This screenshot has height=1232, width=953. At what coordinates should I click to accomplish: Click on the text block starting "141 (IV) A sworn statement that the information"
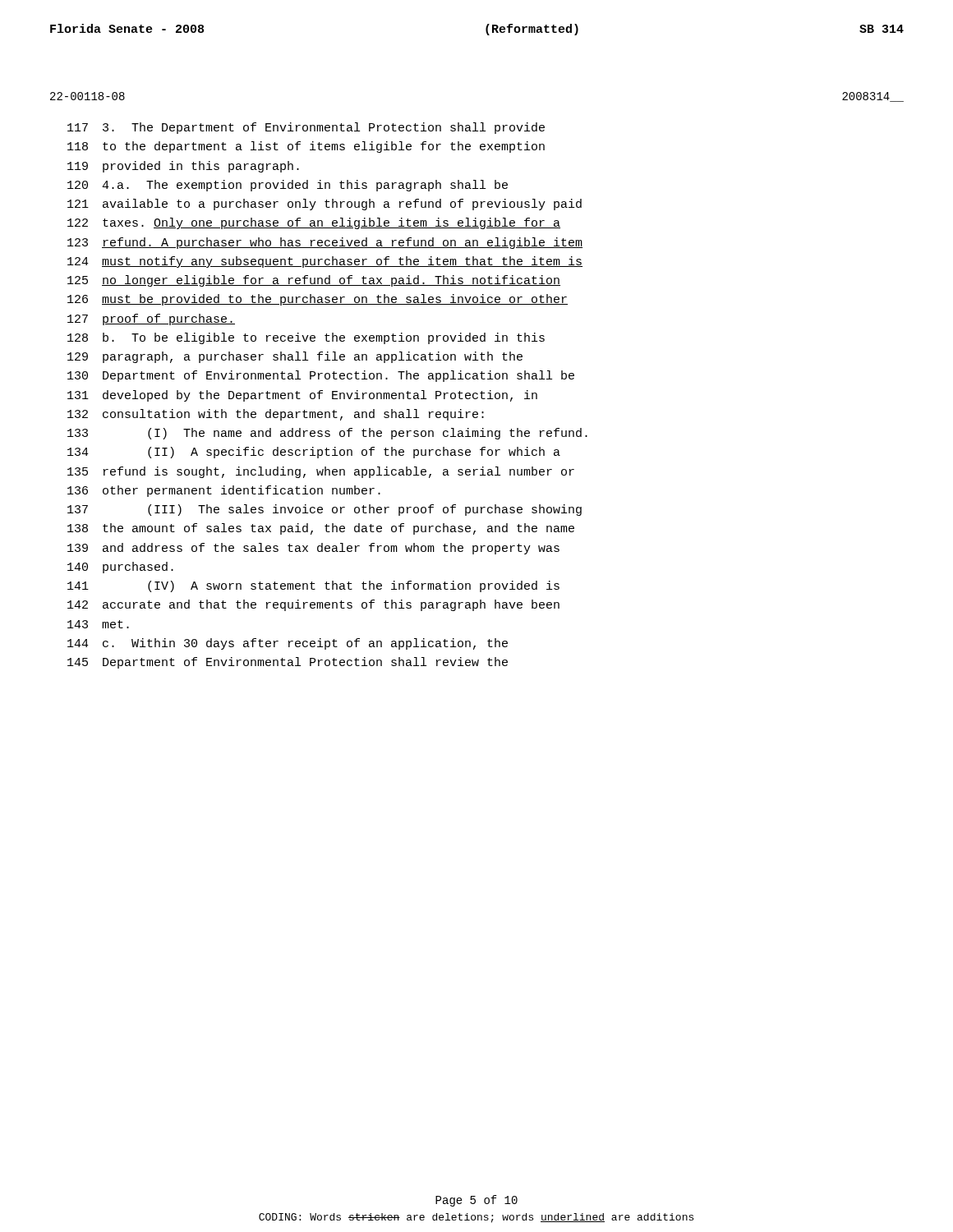[x=476, y=587]
